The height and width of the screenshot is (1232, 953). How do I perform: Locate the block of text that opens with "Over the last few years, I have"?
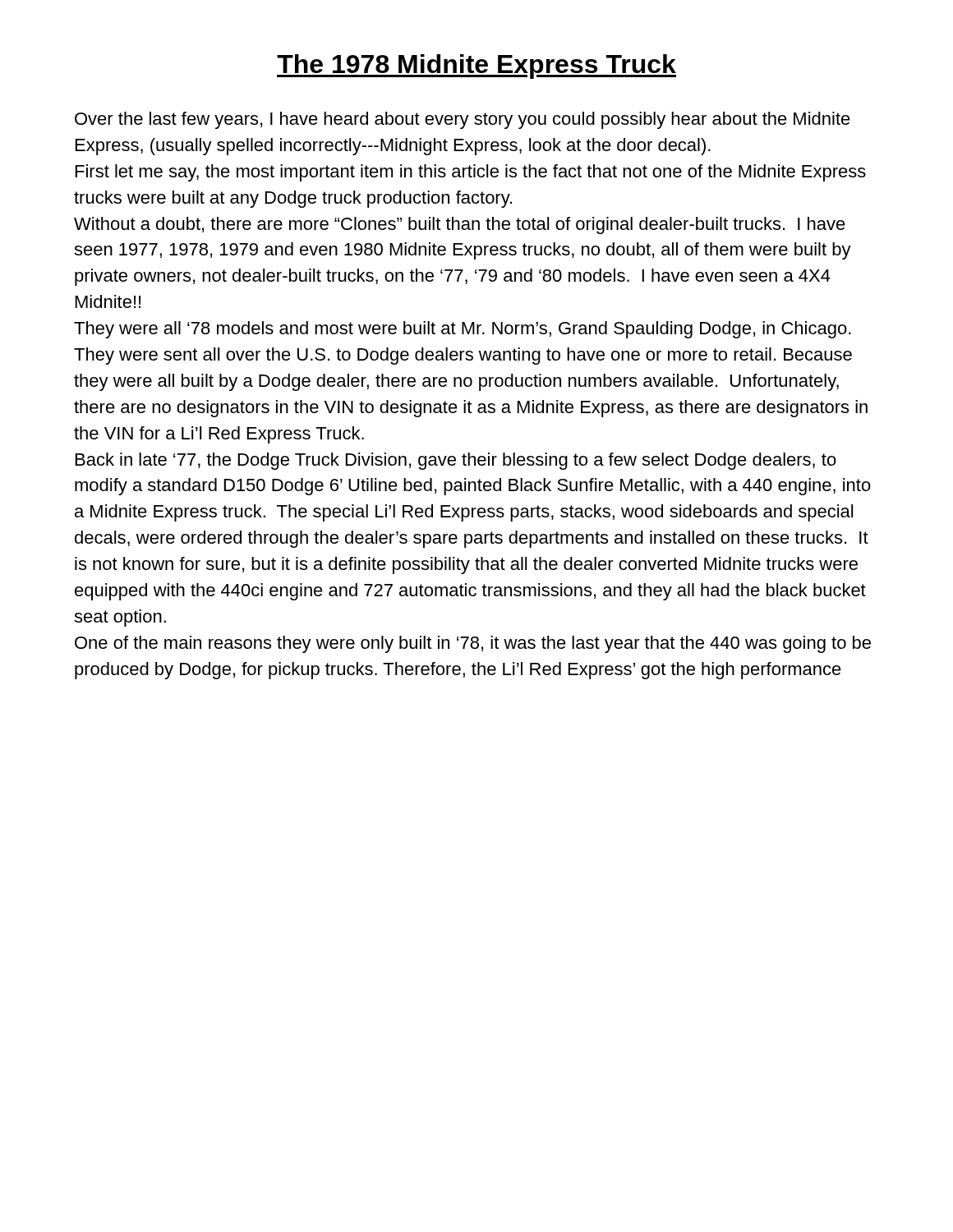tap(476, 394)
